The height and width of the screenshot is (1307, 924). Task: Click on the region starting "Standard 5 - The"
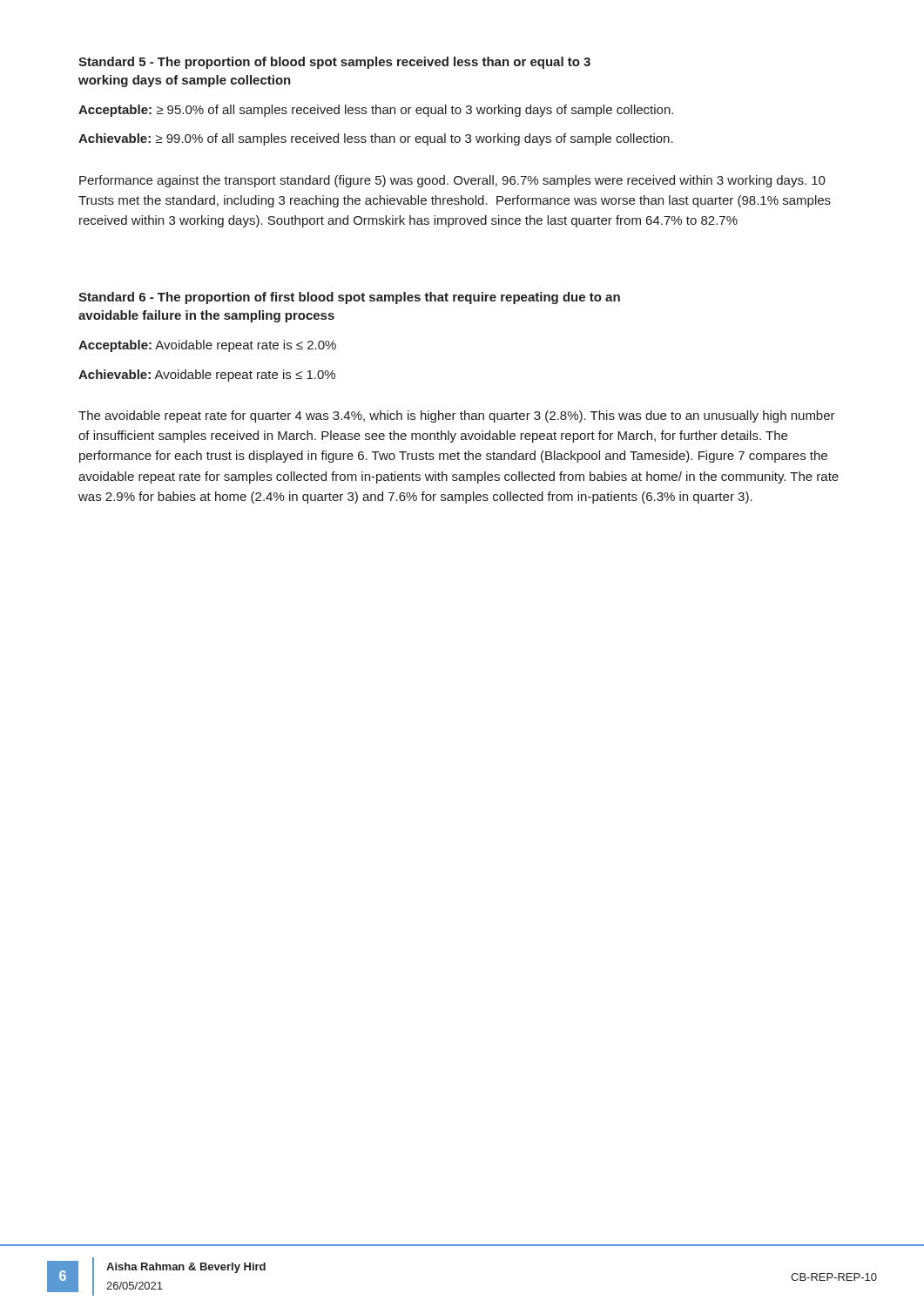pyautogui.click(x=335, y=71)
